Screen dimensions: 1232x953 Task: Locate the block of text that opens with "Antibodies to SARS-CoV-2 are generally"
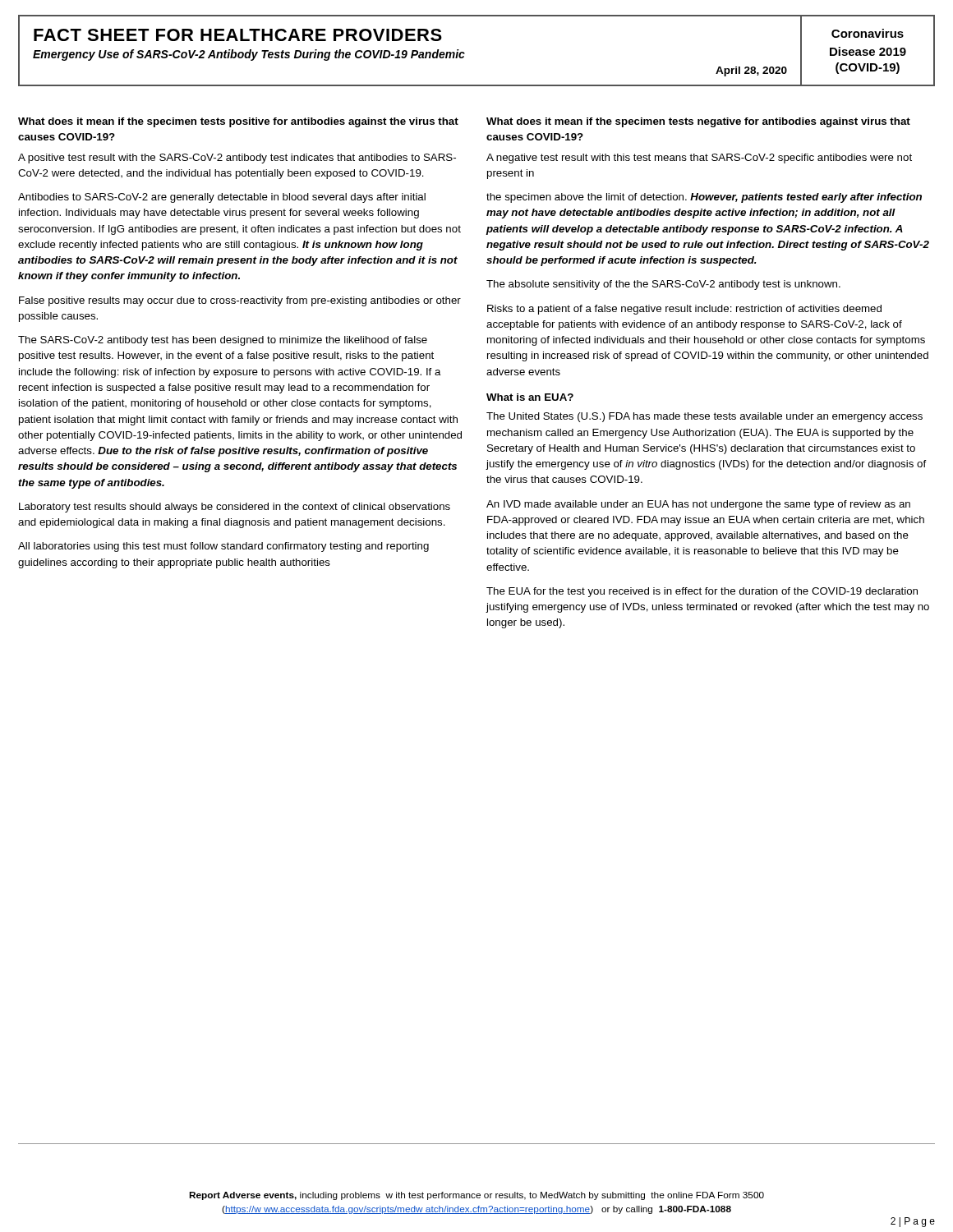[x=242, y=236]
